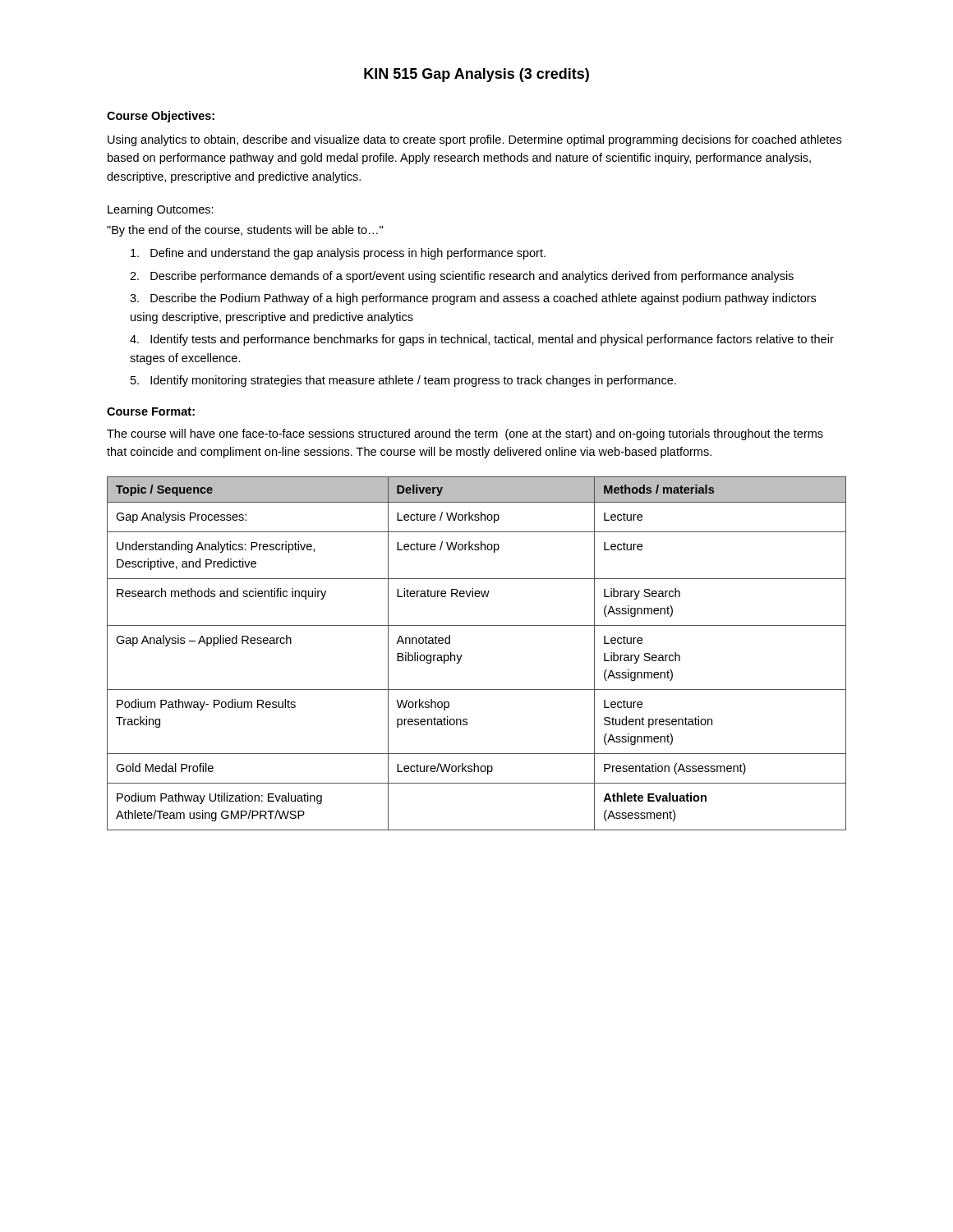This screenshot has width=953, height=1232.
Task: Find the list item that reads "2. Describe performance demands of a"
Action: click(x=462, y=276)
